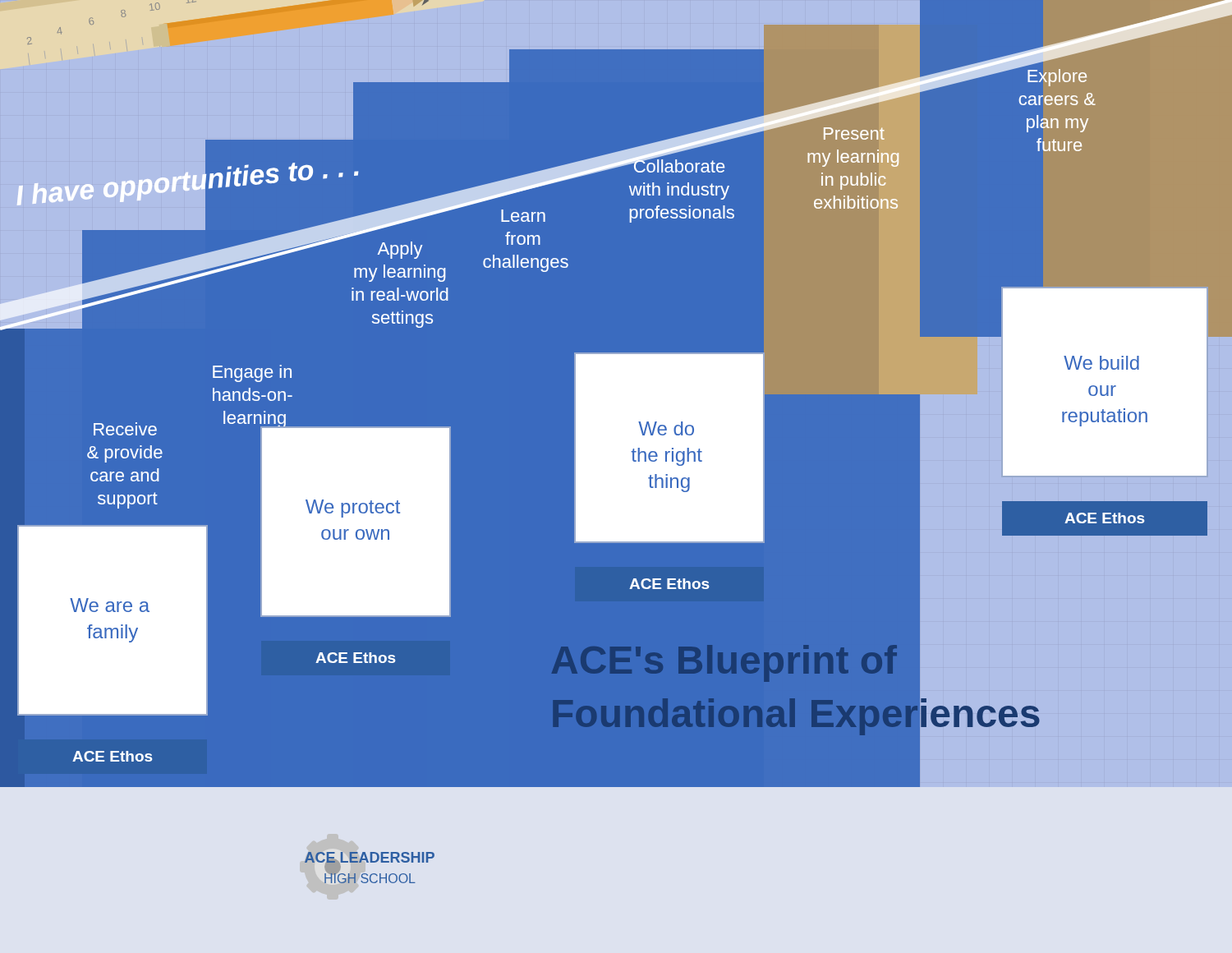Select the block starting "ACE's Blueprint of Foundational"
The image size is (1232, 953).
point(854,704)
